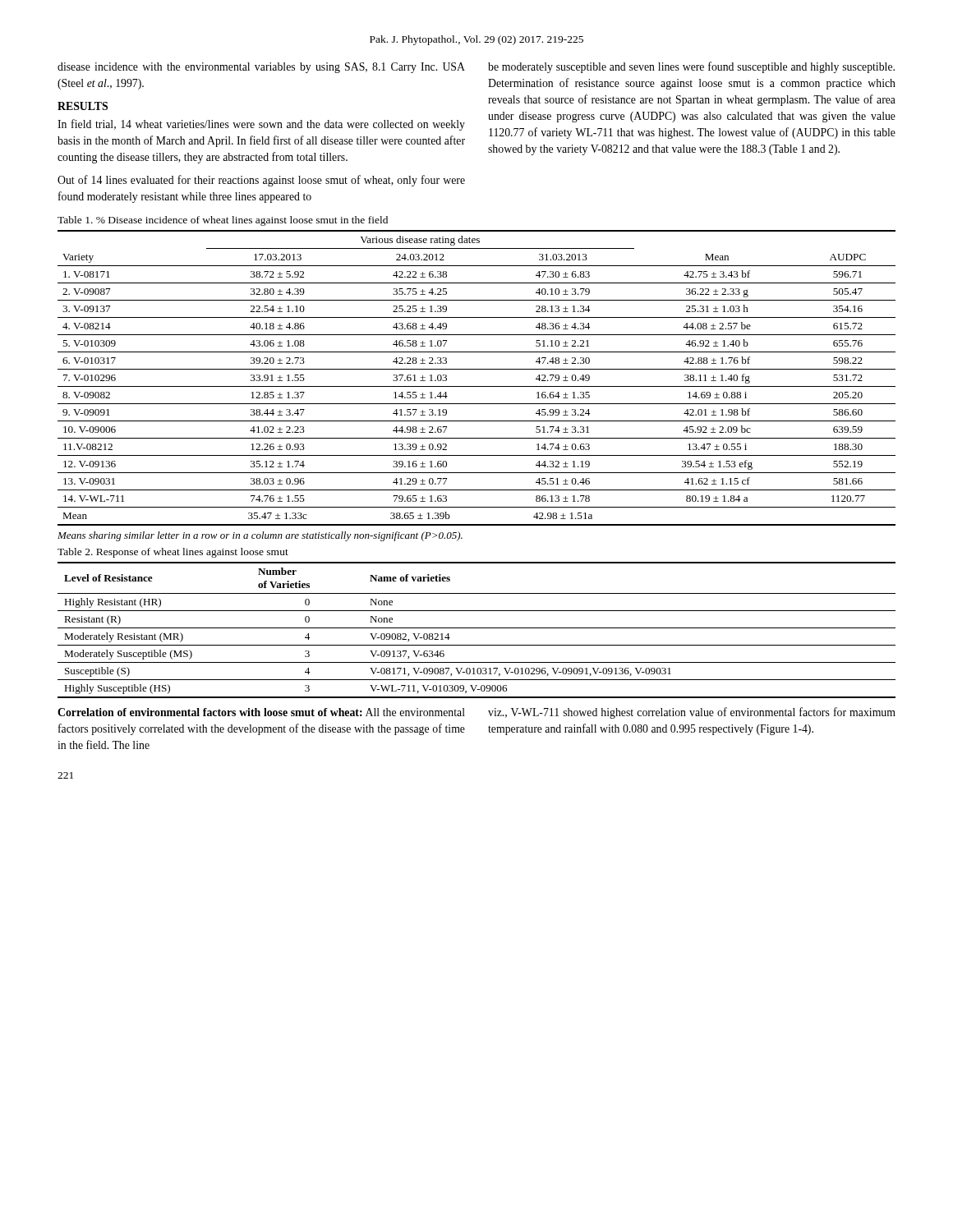This screenshot has height=1232, width=953.
Task: Point to the region starting "Table 2. Response"
Action: click(173, 552)
